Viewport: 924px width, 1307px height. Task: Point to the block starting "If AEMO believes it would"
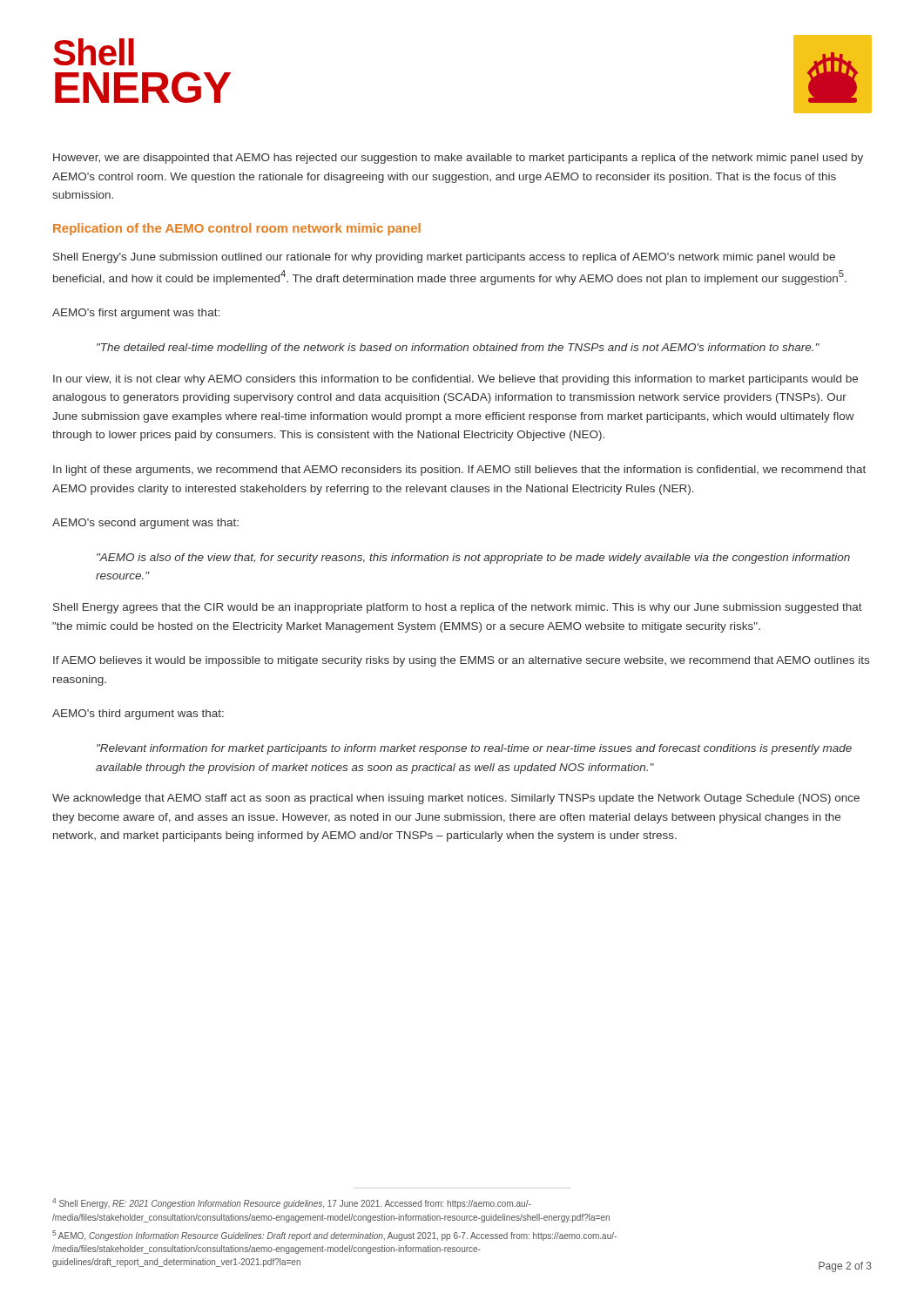461,670
